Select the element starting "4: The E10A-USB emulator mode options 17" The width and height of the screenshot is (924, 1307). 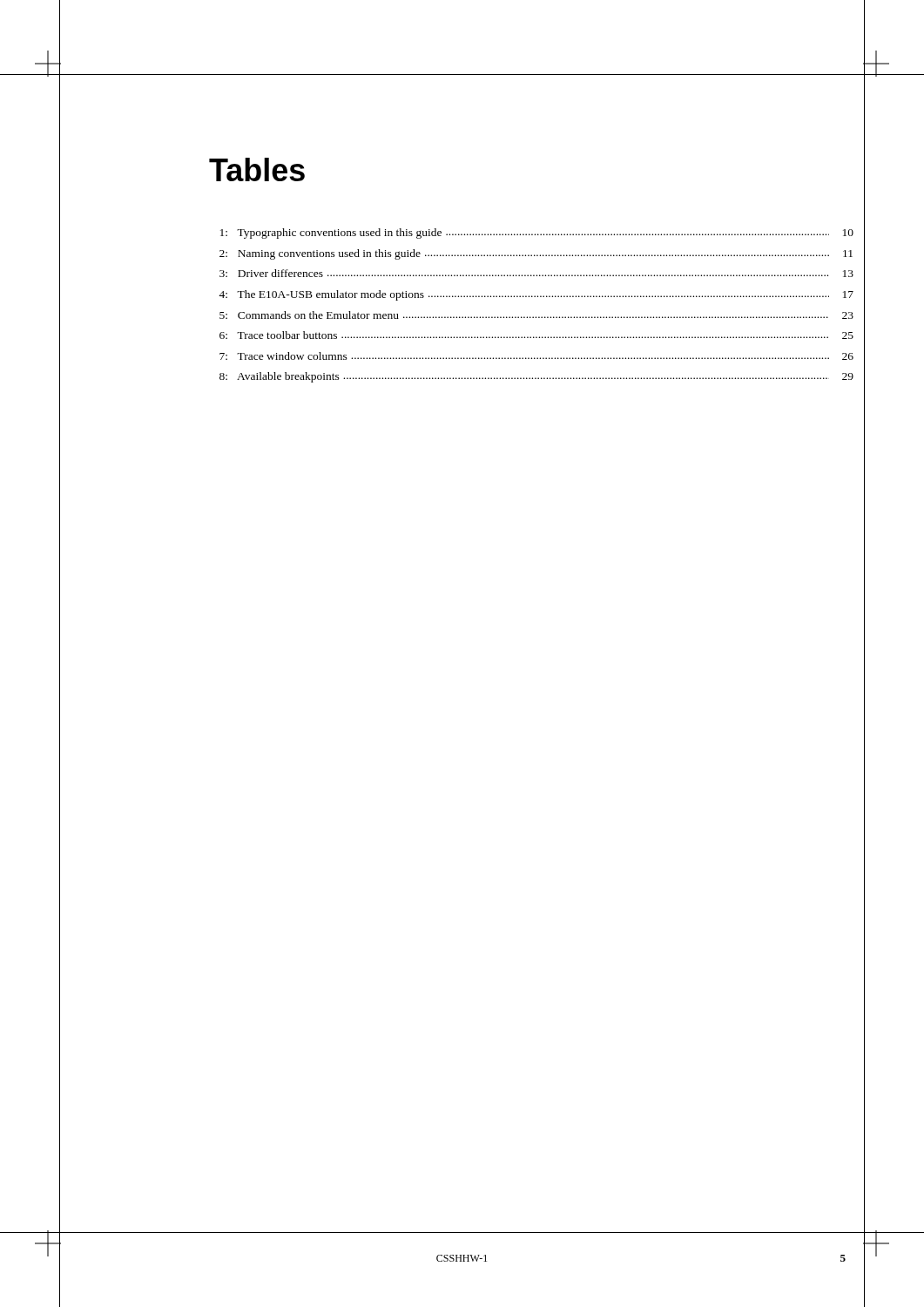tap(531, 294)
